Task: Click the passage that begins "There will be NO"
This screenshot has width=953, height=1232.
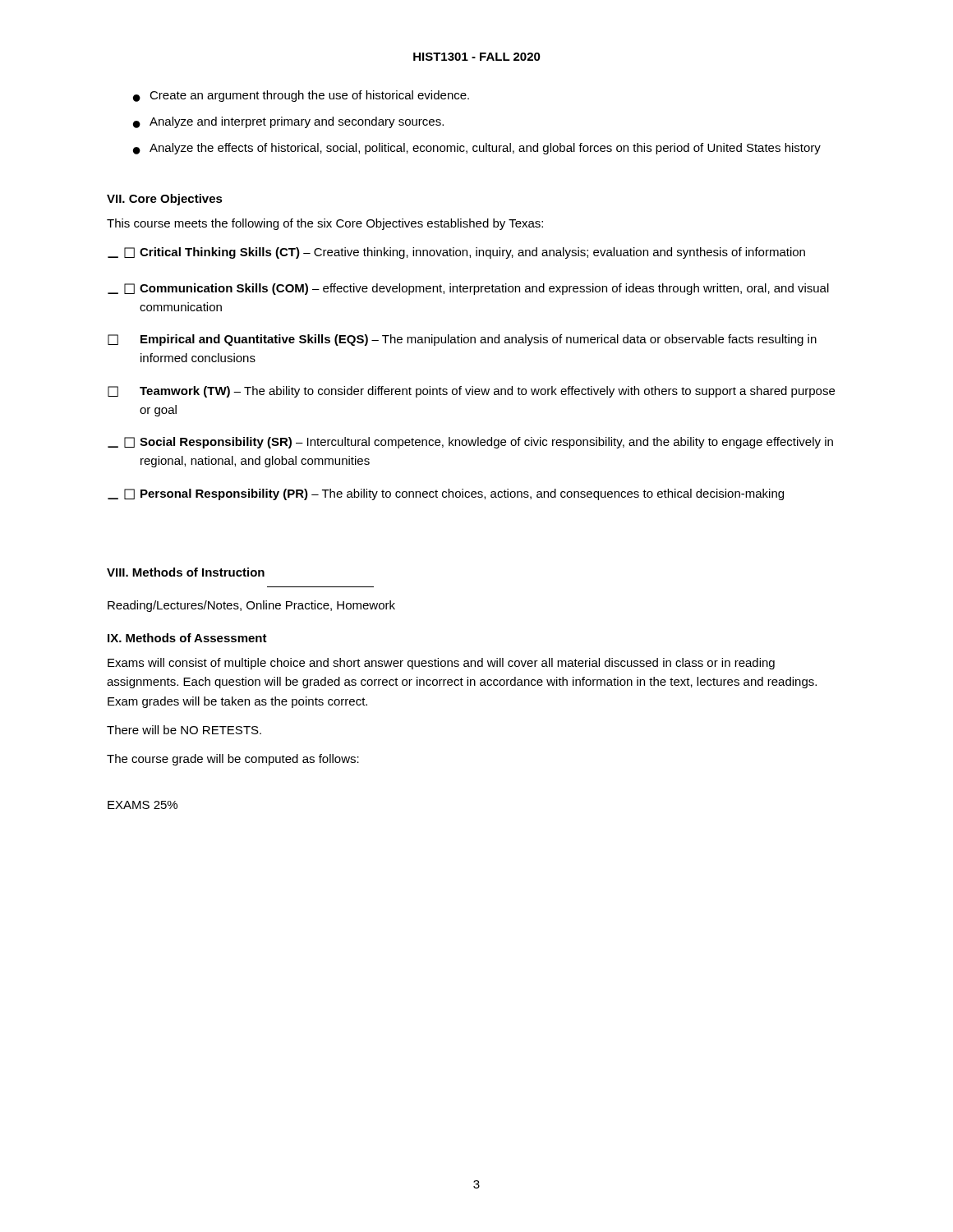Action: coord(185,730)
